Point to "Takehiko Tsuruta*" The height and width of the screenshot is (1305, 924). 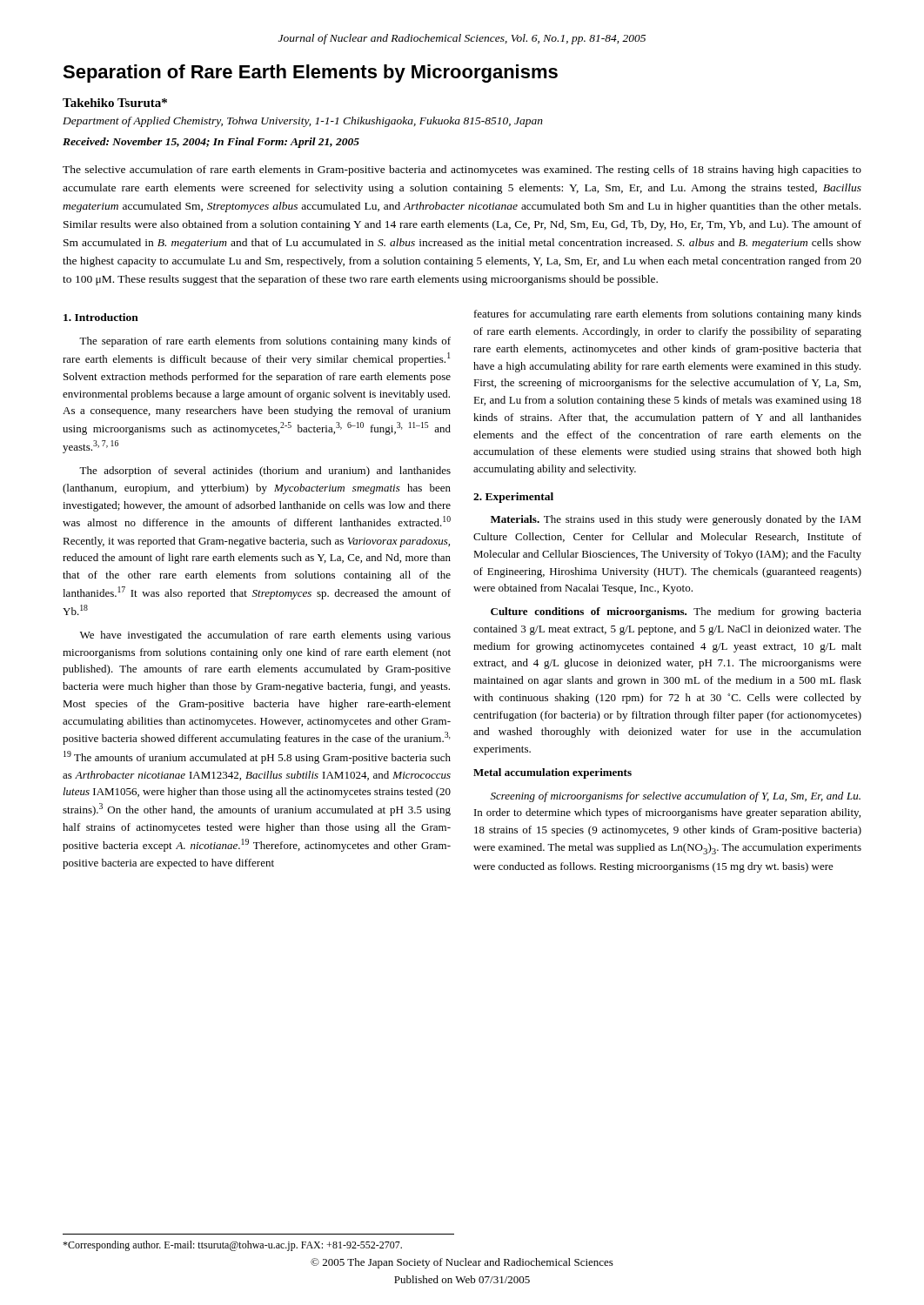[x=115, y=103]
